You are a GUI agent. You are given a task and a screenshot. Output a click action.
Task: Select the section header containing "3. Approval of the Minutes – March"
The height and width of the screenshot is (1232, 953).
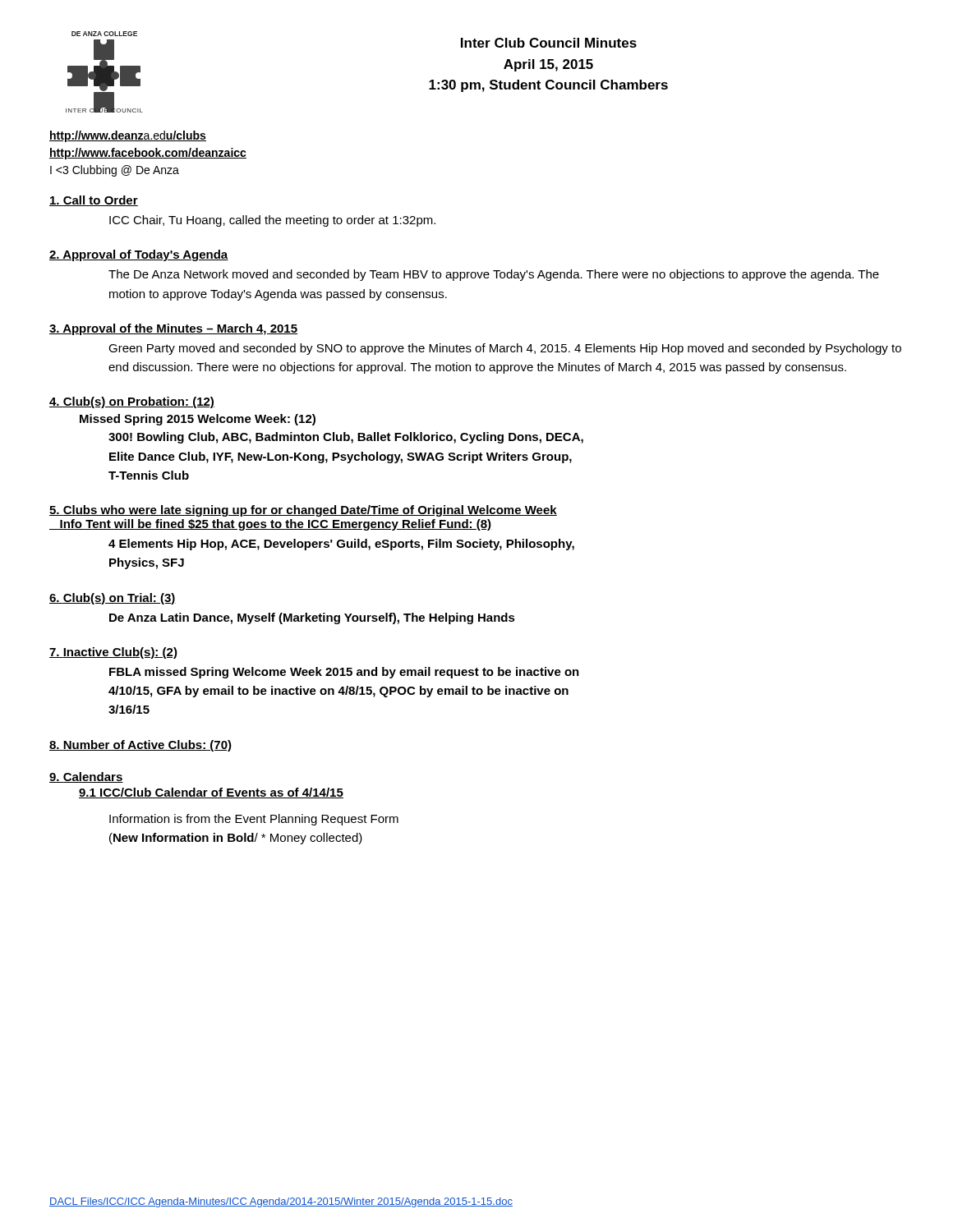[173, 328]
